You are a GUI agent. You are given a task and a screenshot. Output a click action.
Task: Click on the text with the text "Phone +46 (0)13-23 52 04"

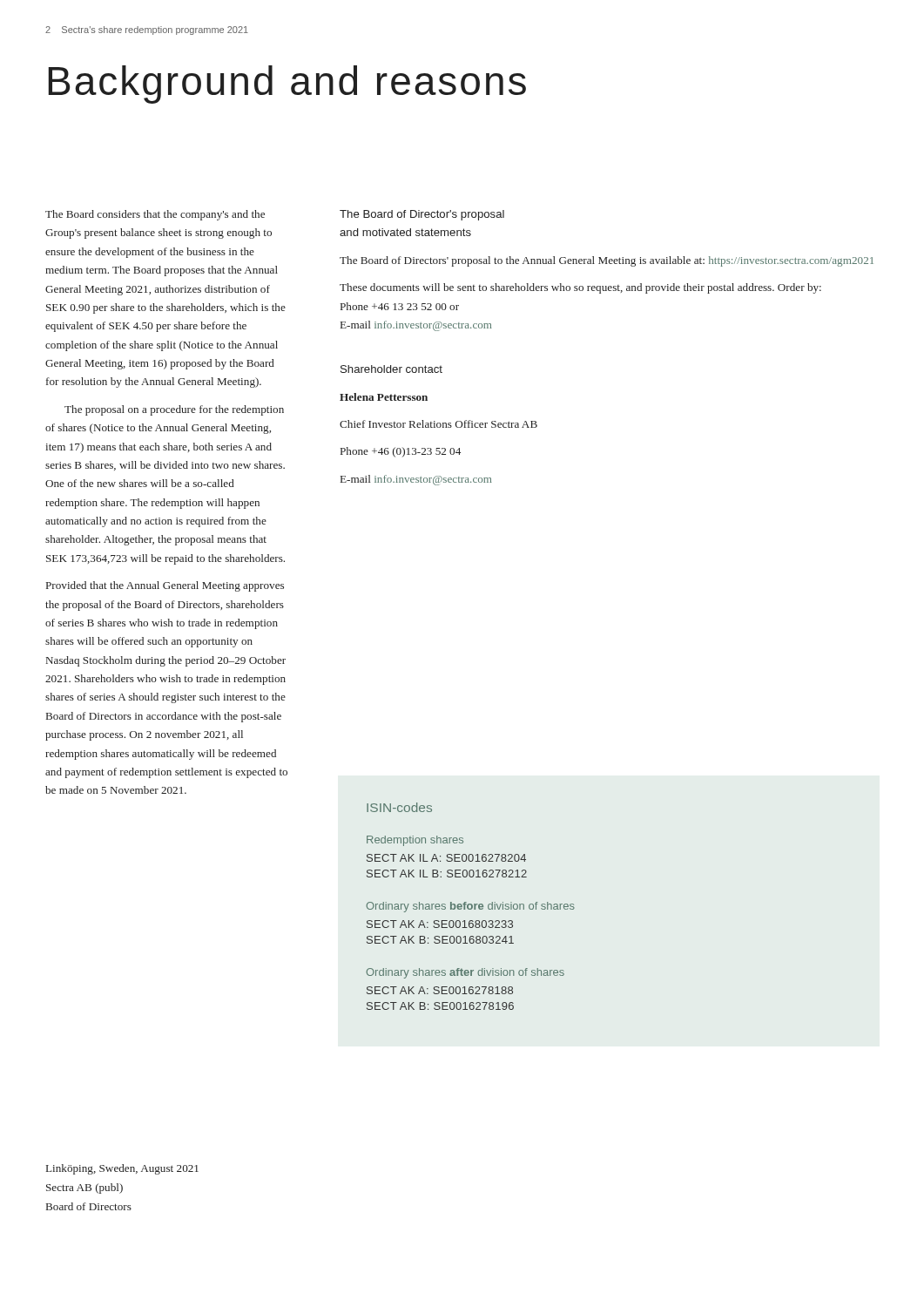[401, 452]
